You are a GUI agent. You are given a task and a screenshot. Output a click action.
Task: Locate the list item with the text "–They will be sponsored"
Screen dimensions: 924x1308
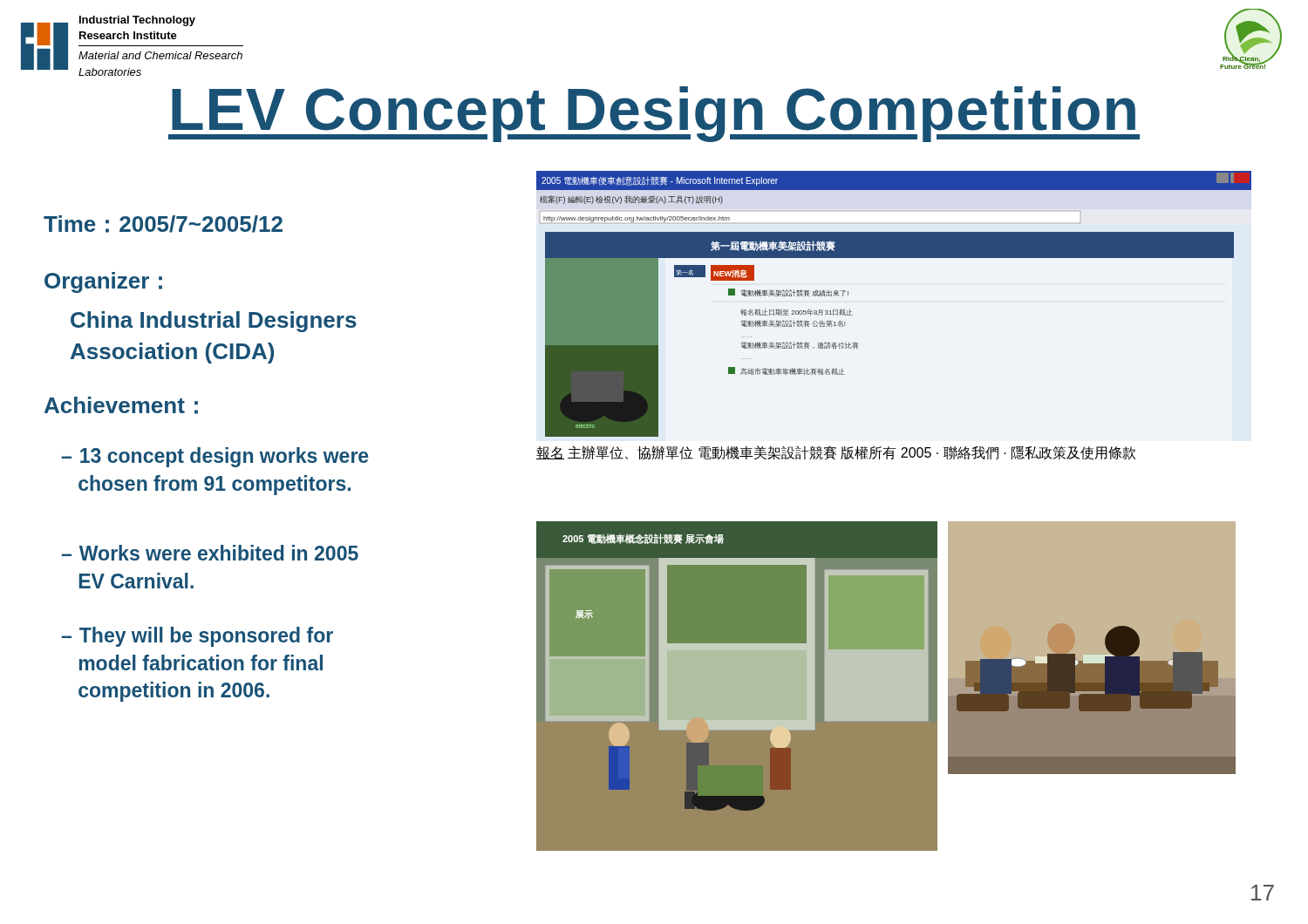tap(197, 663)
